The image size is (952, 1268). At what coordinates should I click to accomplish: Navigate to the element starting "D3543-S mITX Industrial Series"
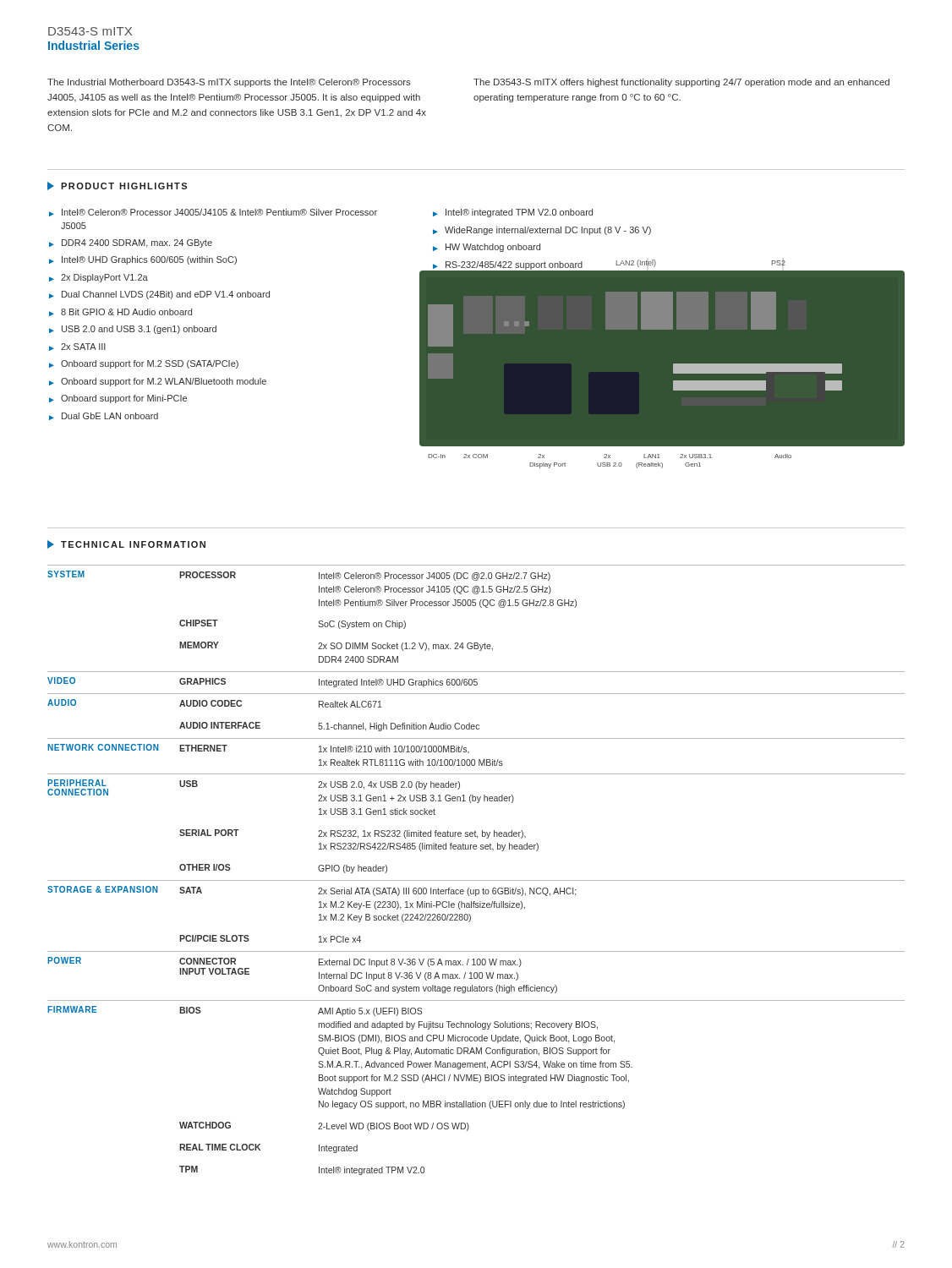[x=93, y=38]
